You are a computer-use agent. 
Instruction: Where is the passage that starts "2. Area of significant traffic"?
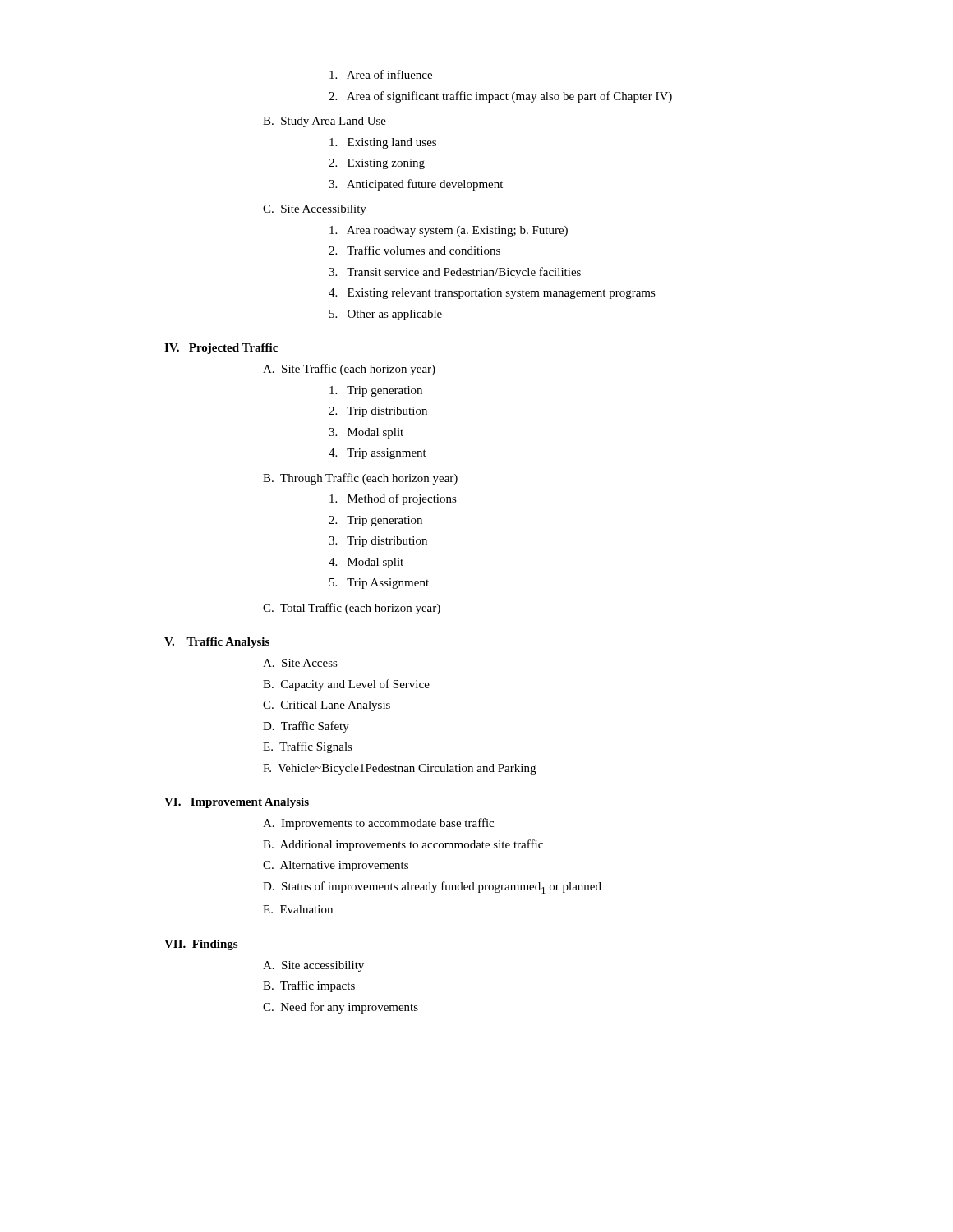(500, 96)
